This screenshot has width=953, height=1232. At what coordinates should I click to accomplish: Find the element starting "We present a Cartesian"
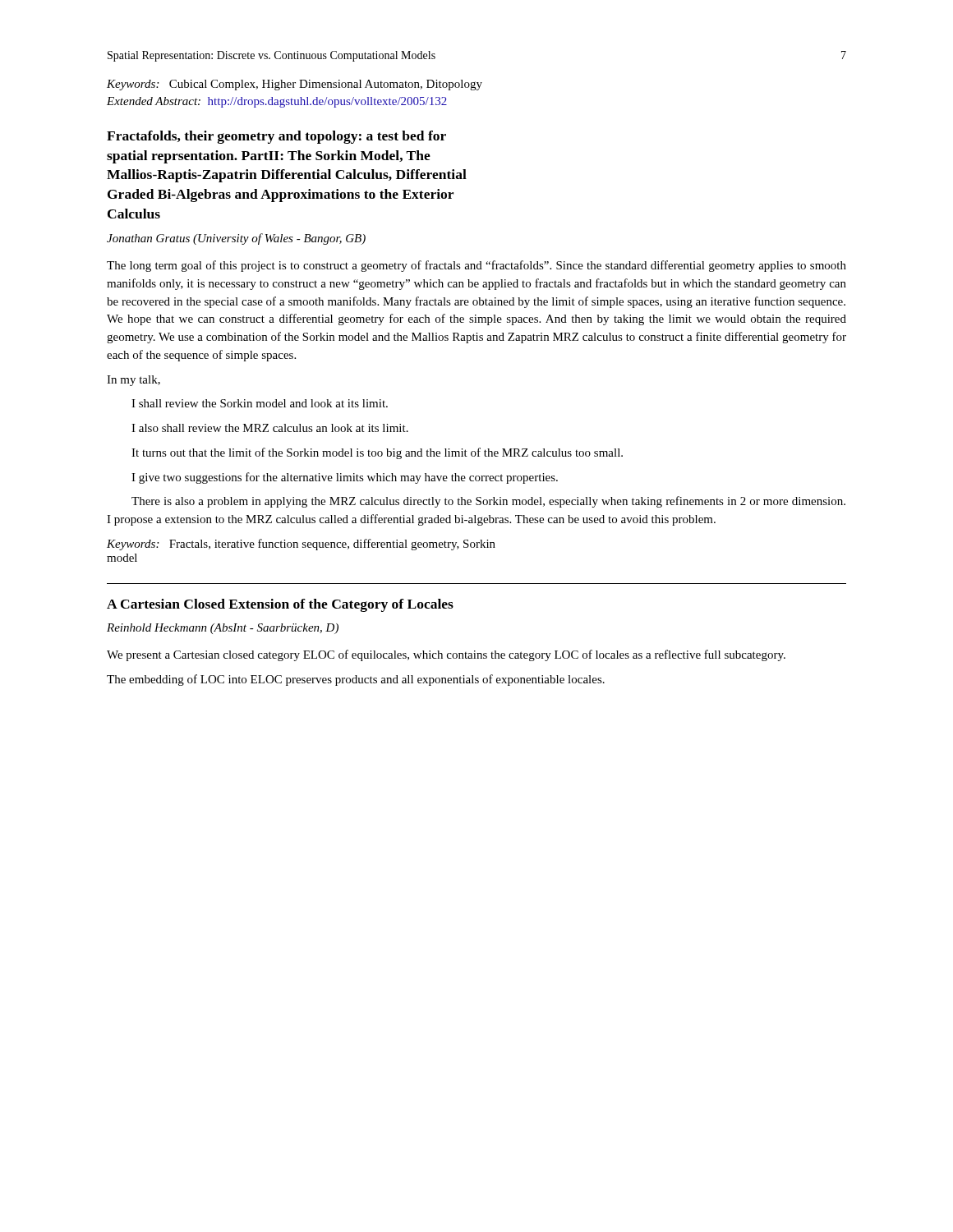pyautogui.click(x=476, y=667)
